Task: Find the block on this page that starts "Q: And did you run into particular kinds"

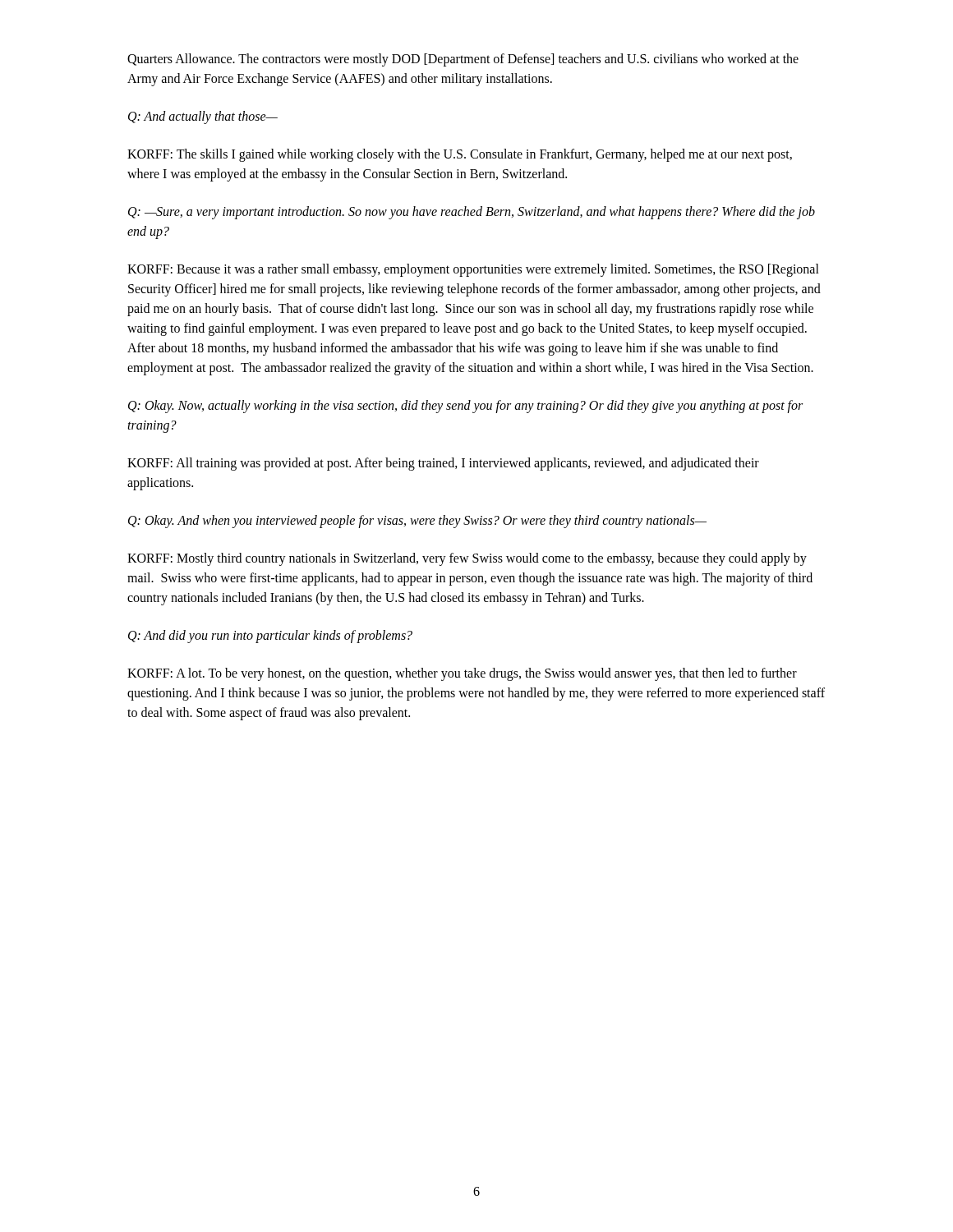Action: (270, 635)
